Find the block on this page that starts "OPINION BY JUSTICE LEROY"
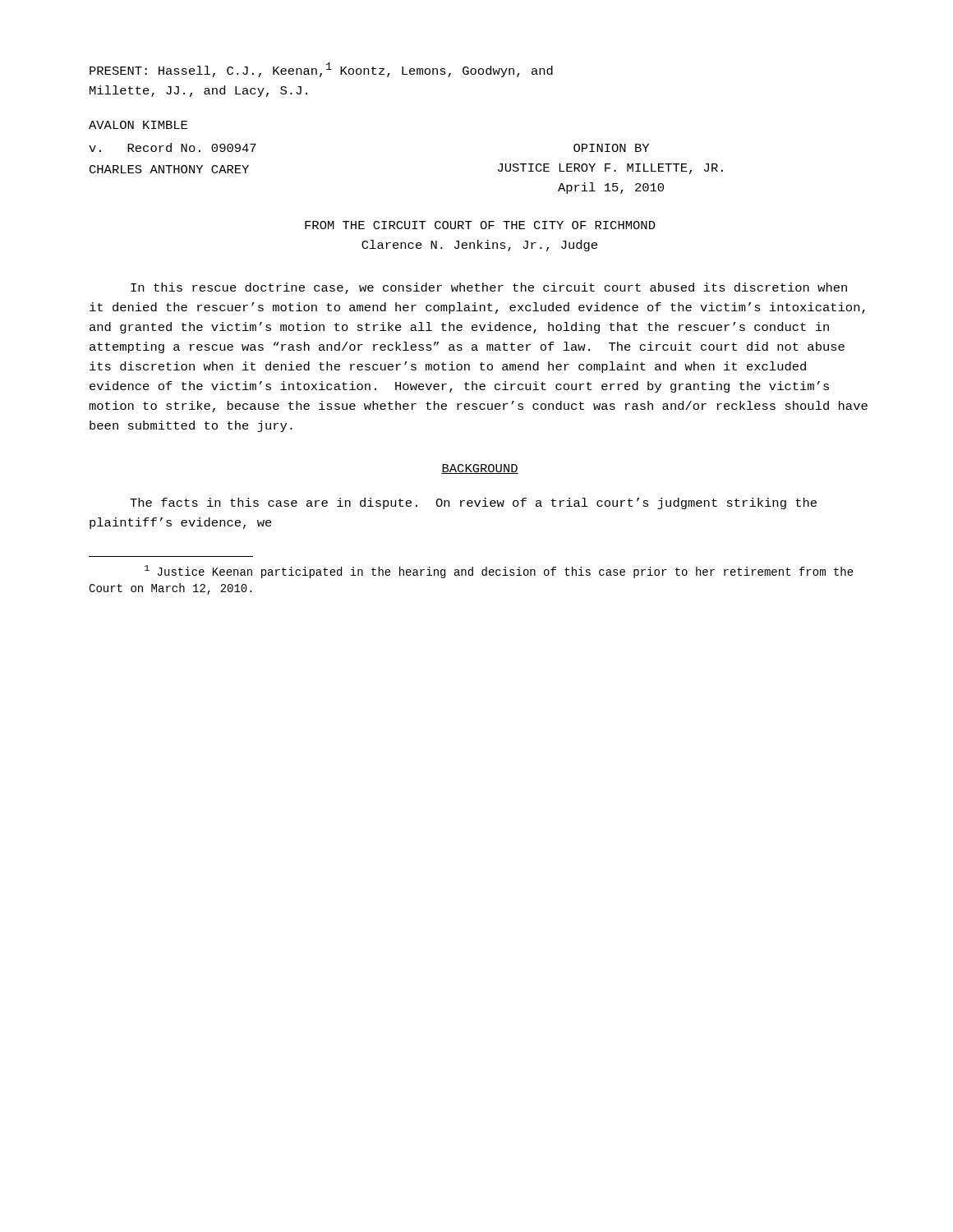The width and height of the screenshot is (953, 1232). pyautogui.click(x=611, y=169)
